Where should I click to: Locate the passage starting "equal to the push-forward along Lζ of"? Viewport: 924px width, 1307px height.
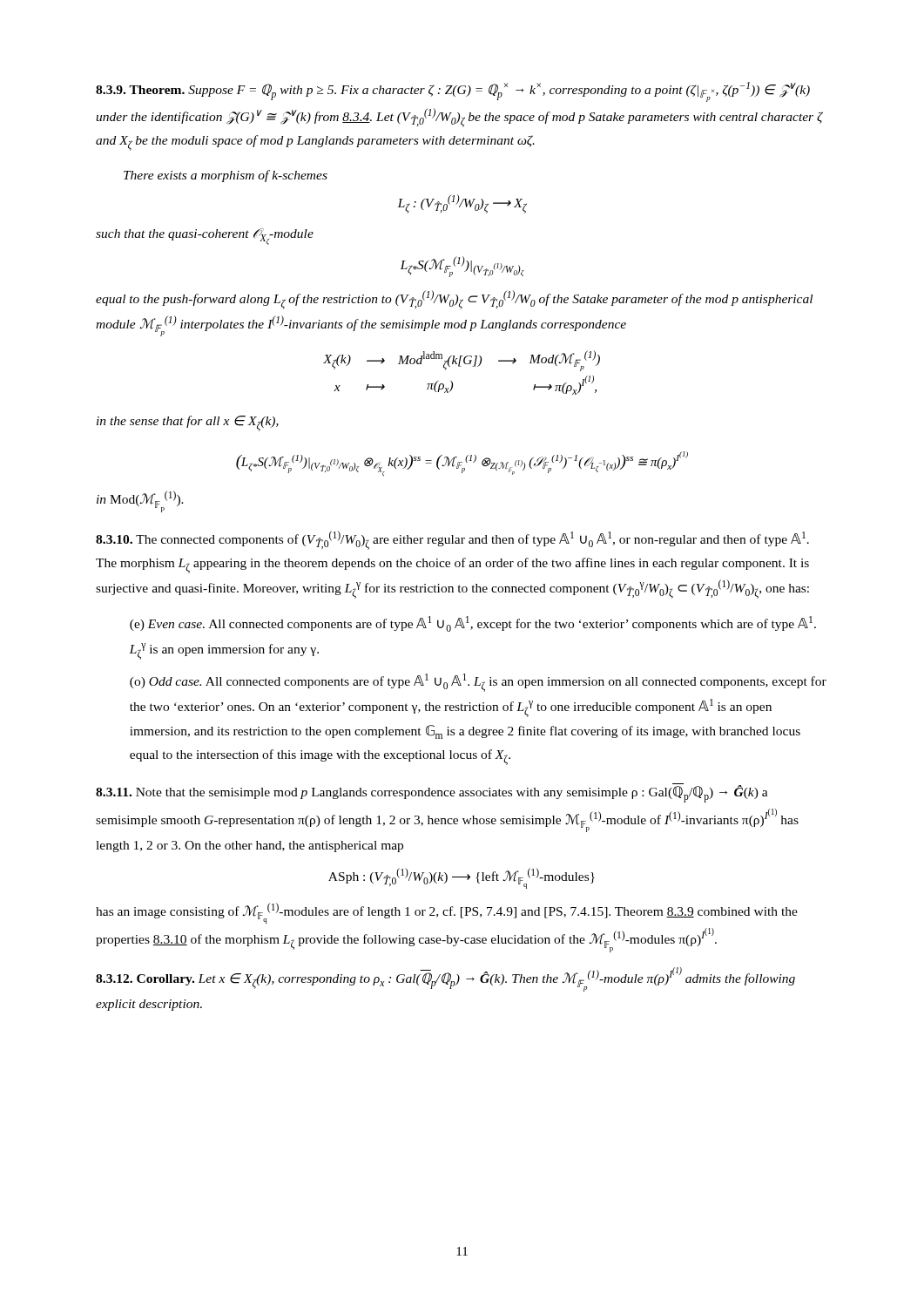(454, 313)
